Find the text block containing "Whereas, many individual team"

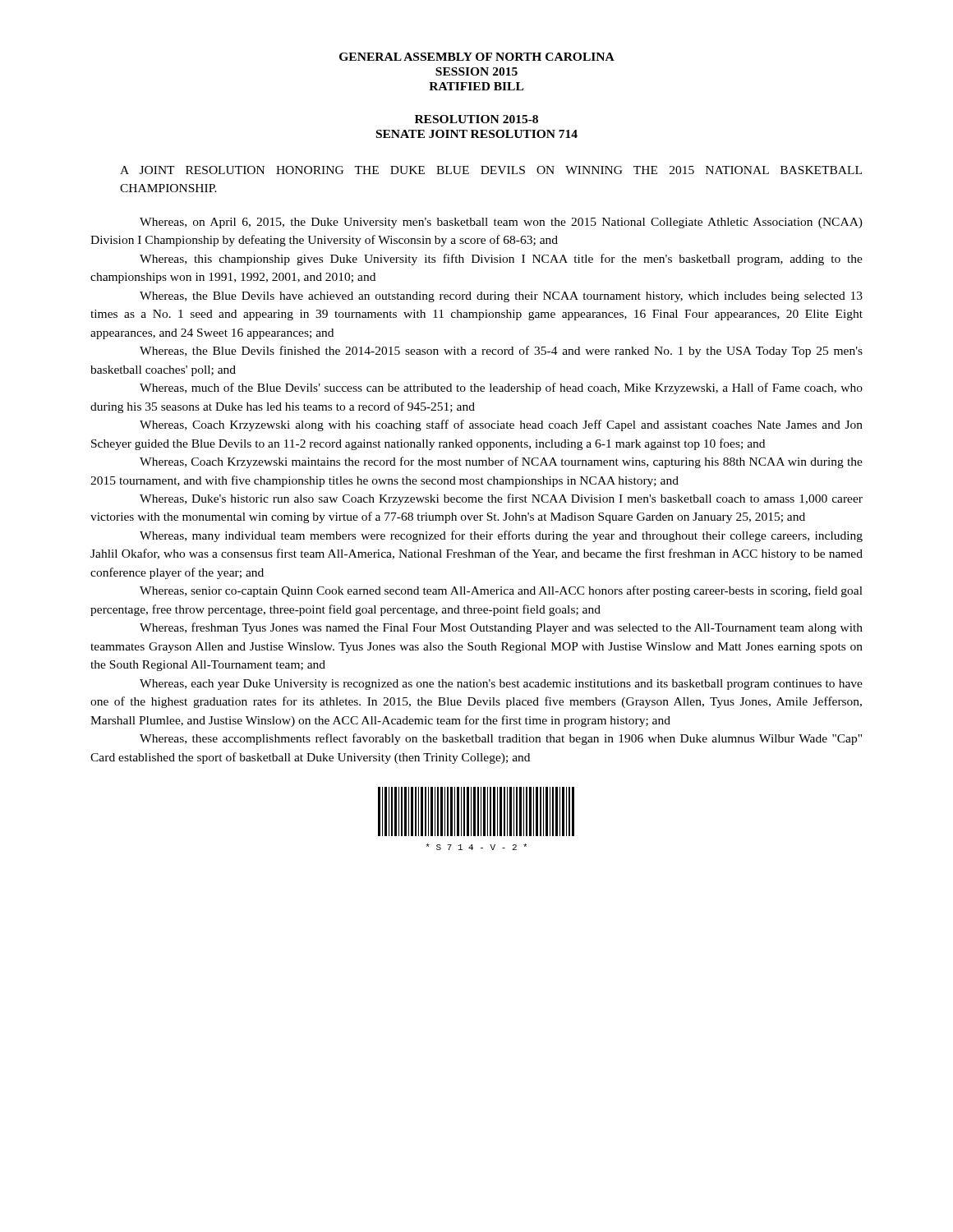point(476,553)
